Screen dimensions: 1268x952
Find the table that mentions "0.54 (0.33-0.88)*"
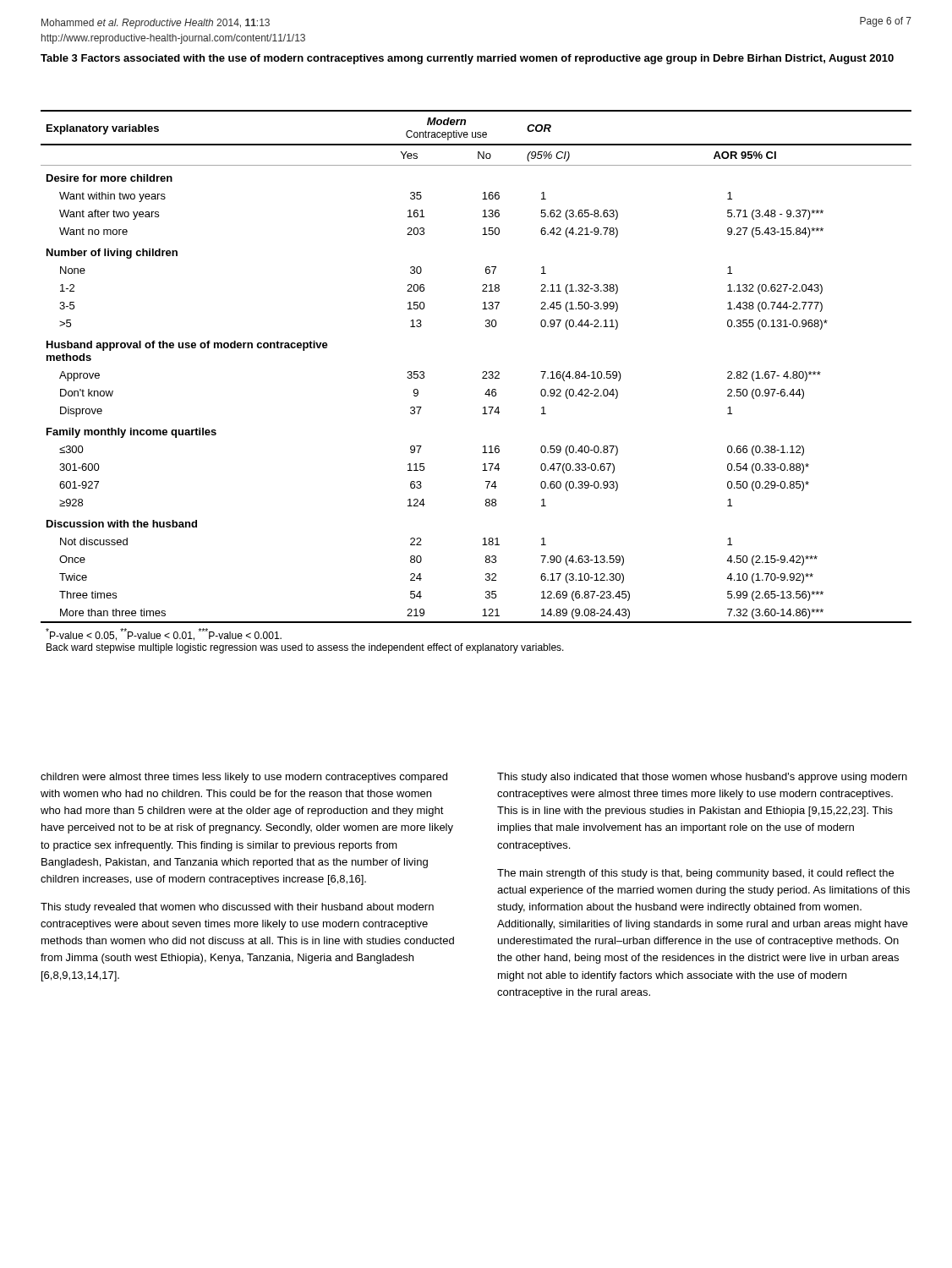(476, 383)
